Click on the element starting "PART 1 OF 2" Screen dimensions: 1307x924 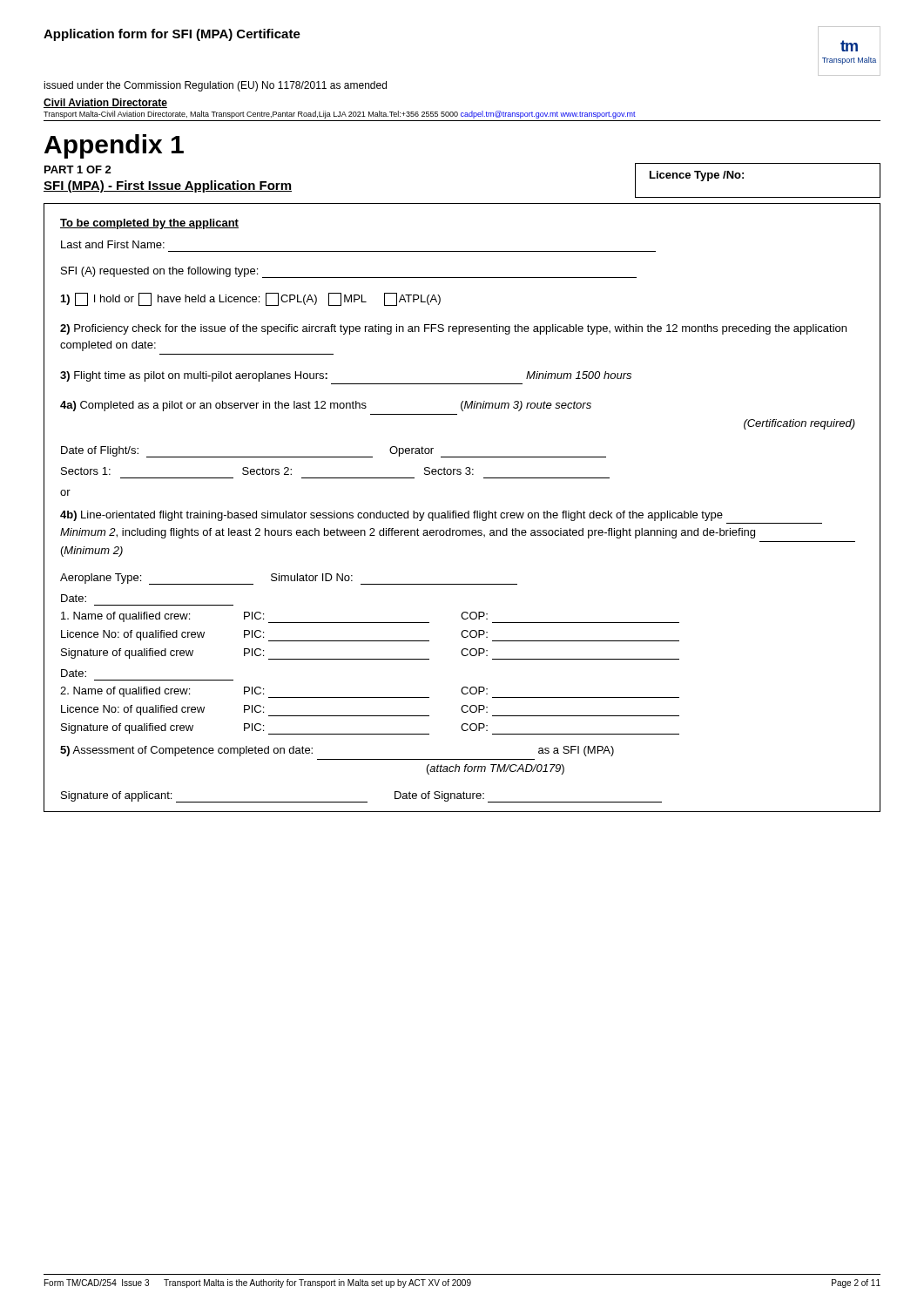click(x=77, y=170)
